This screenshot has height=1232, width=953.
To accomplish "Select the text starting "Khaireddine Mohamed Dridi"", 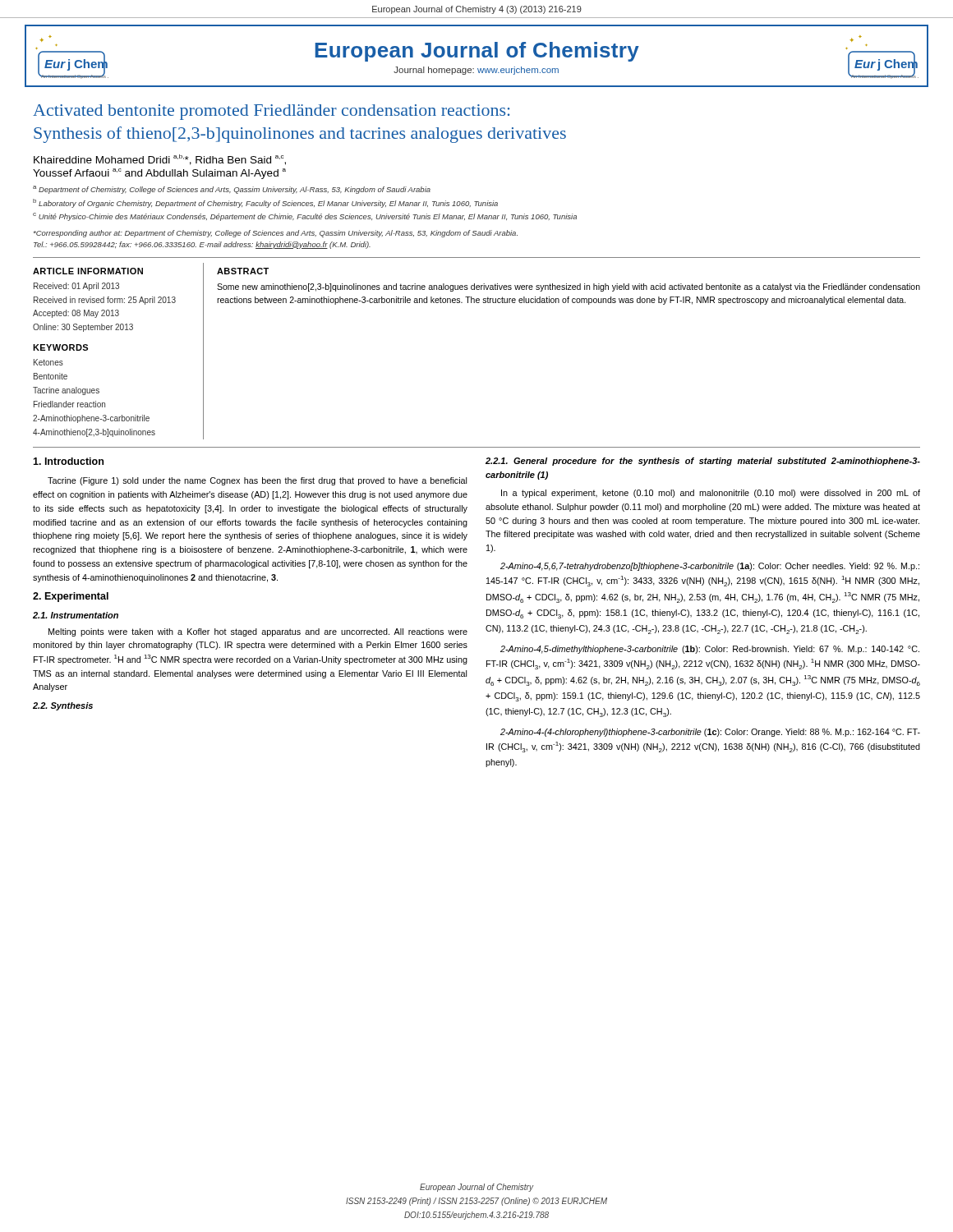I will [160, 166].
